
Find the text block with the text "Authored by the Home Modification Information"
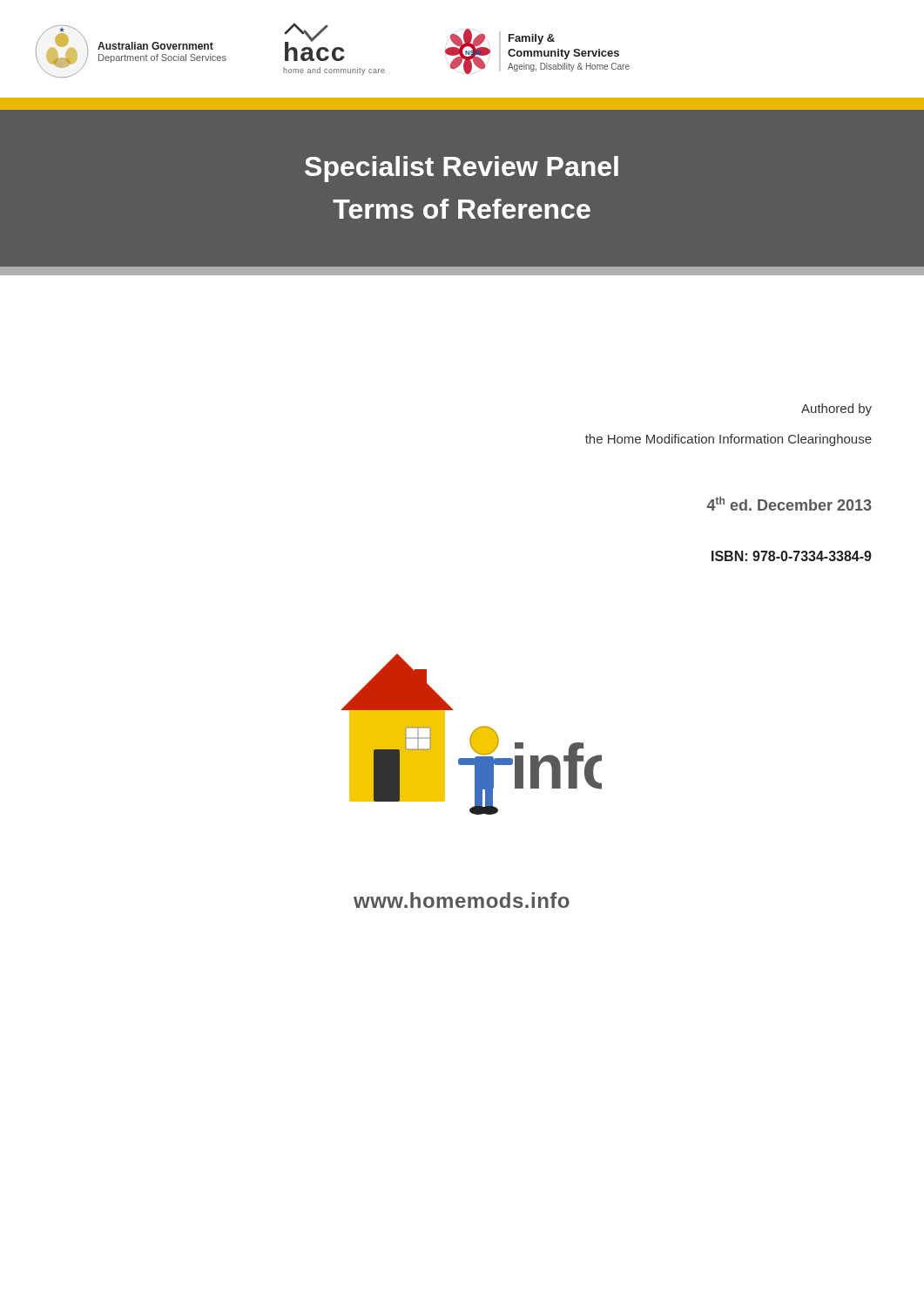836,410
